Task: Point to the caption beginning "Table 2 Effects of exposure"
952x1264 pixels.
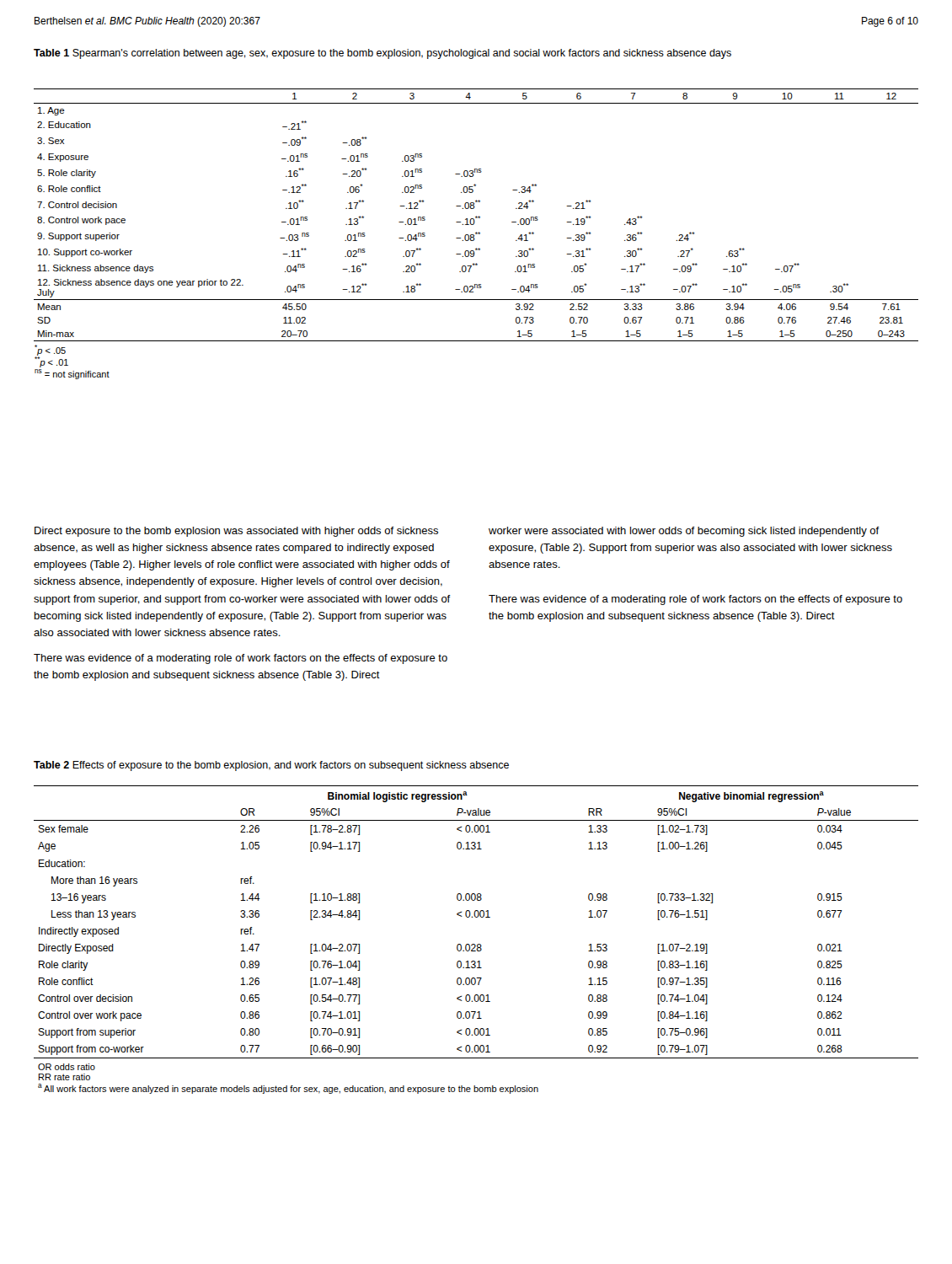Action: click(271, 765)
